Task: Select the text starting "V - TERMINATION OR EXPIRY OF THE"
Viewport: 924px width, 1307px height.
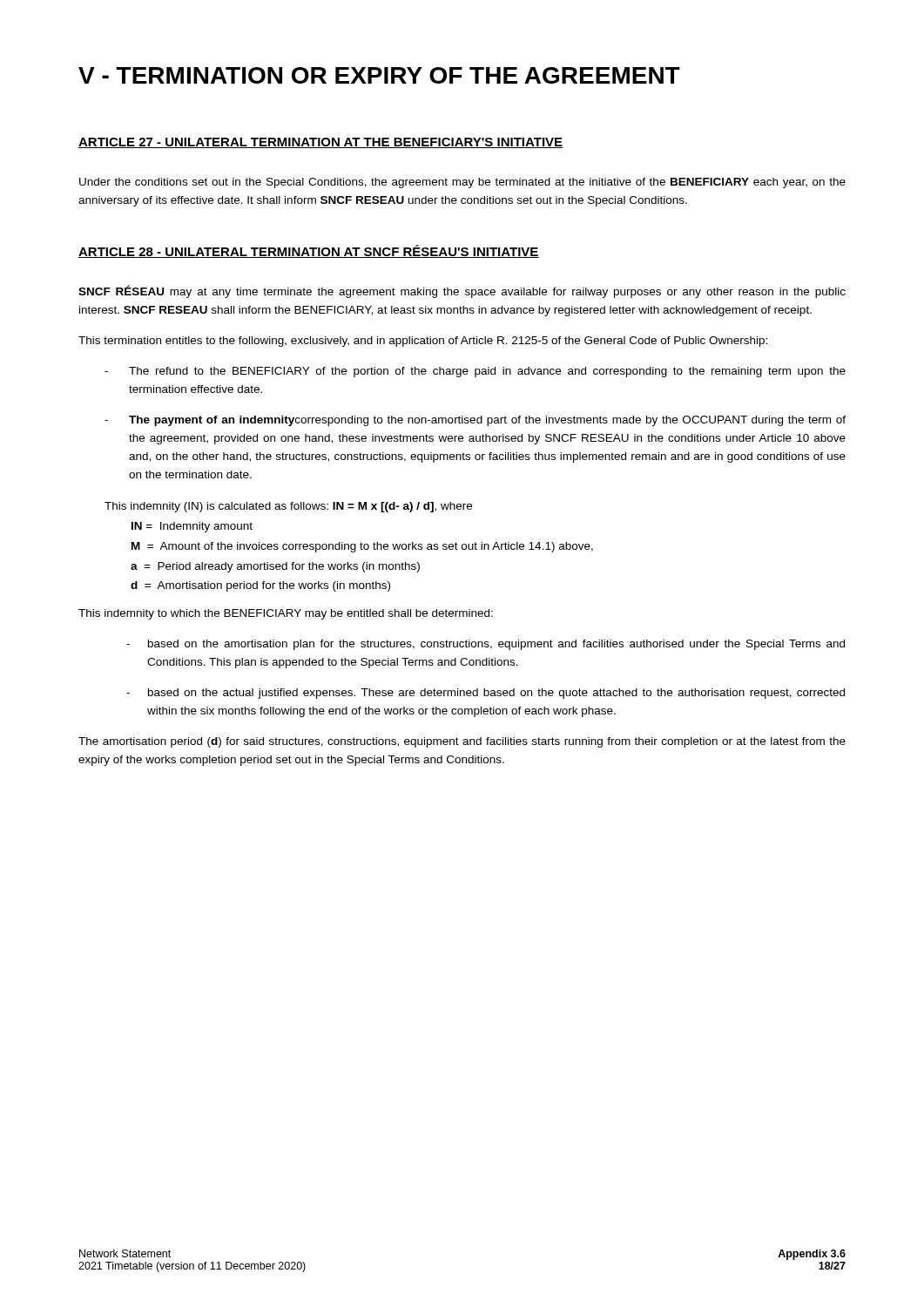Action: 379,75
